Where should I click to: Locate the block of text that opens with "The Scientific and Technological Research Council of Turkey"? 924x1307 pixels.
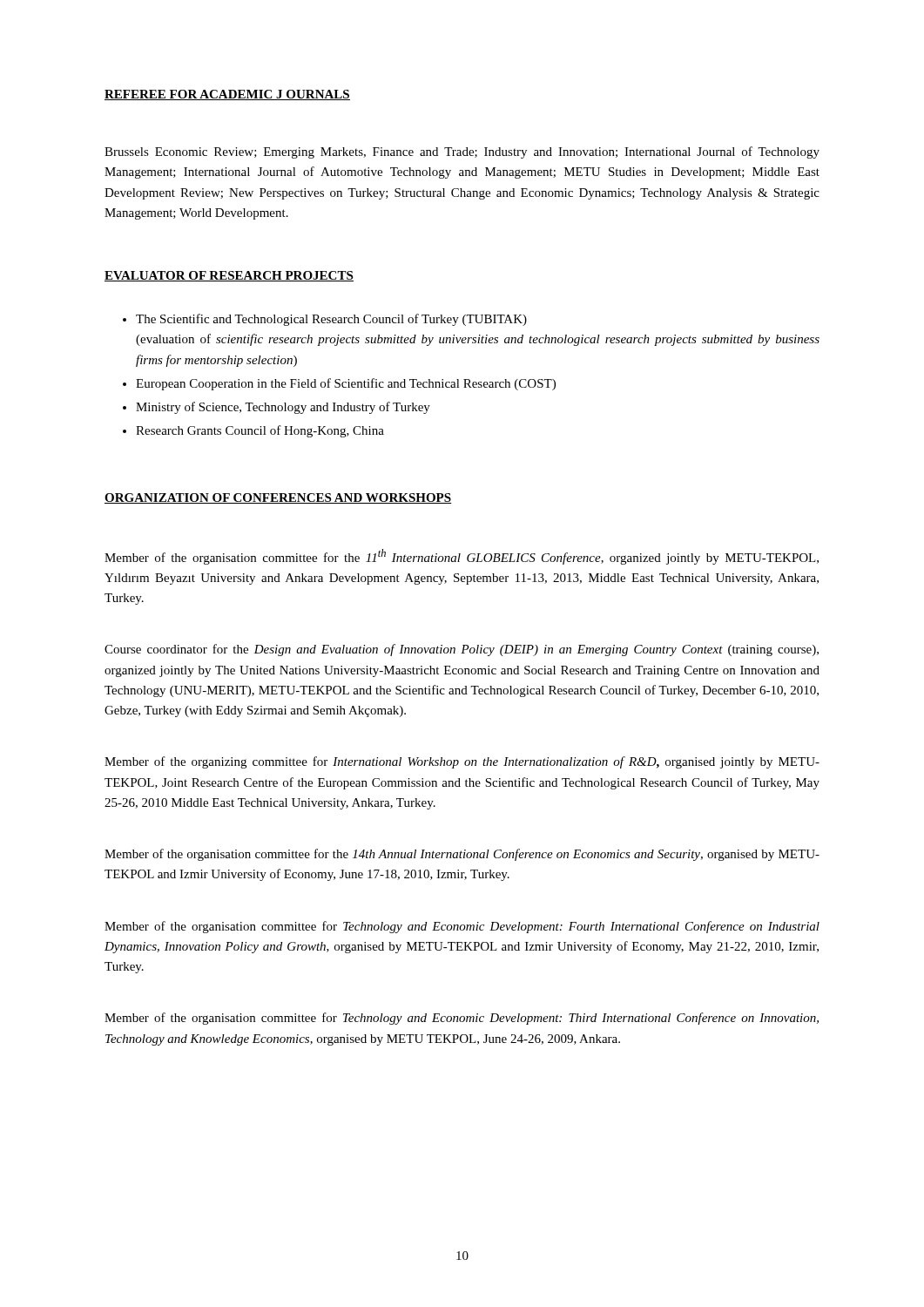click(x=478, y=339)
